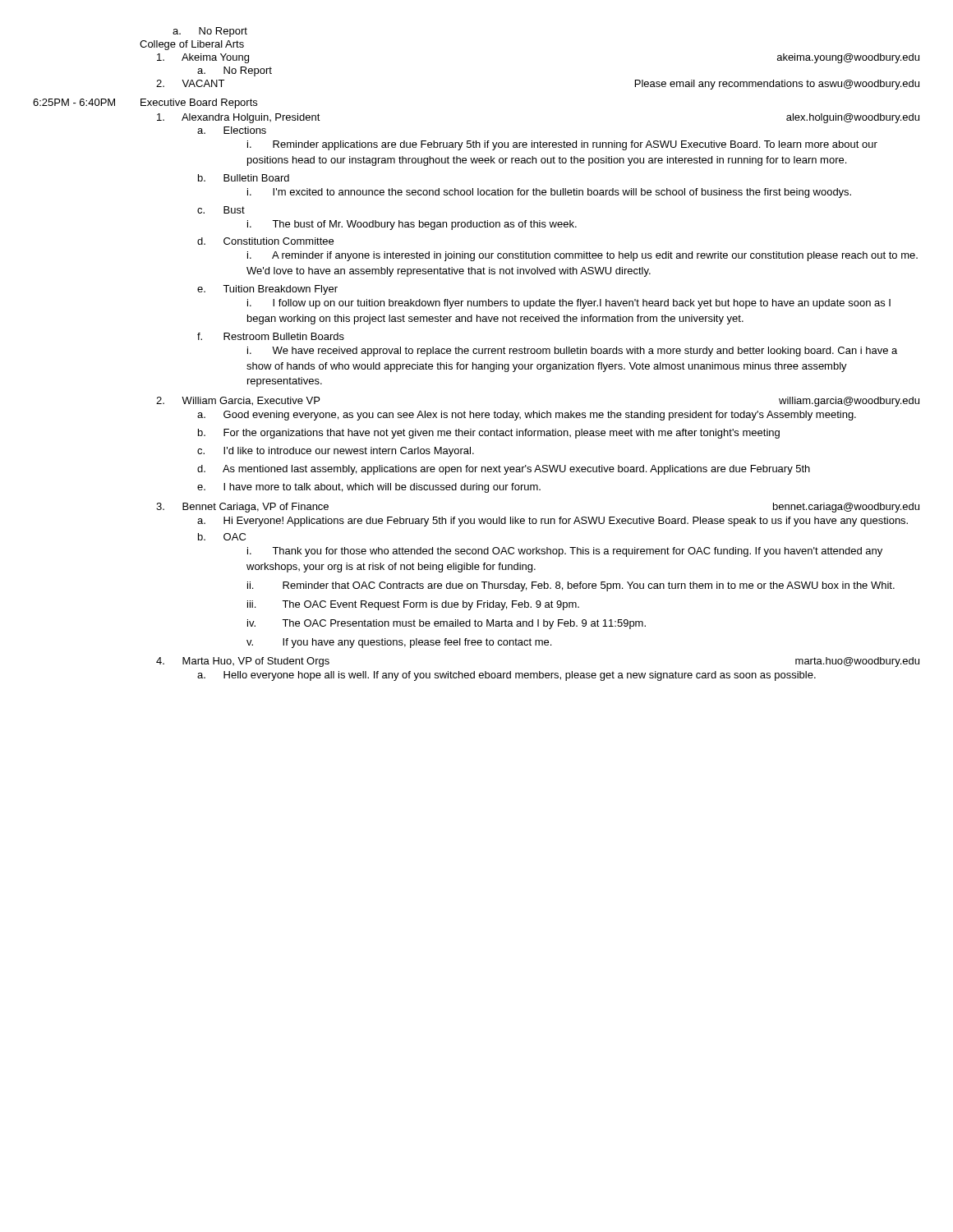Find the block on this page that starts "i. We have received approval to"
Viewport: 953px width, 1232px height.
530,367
